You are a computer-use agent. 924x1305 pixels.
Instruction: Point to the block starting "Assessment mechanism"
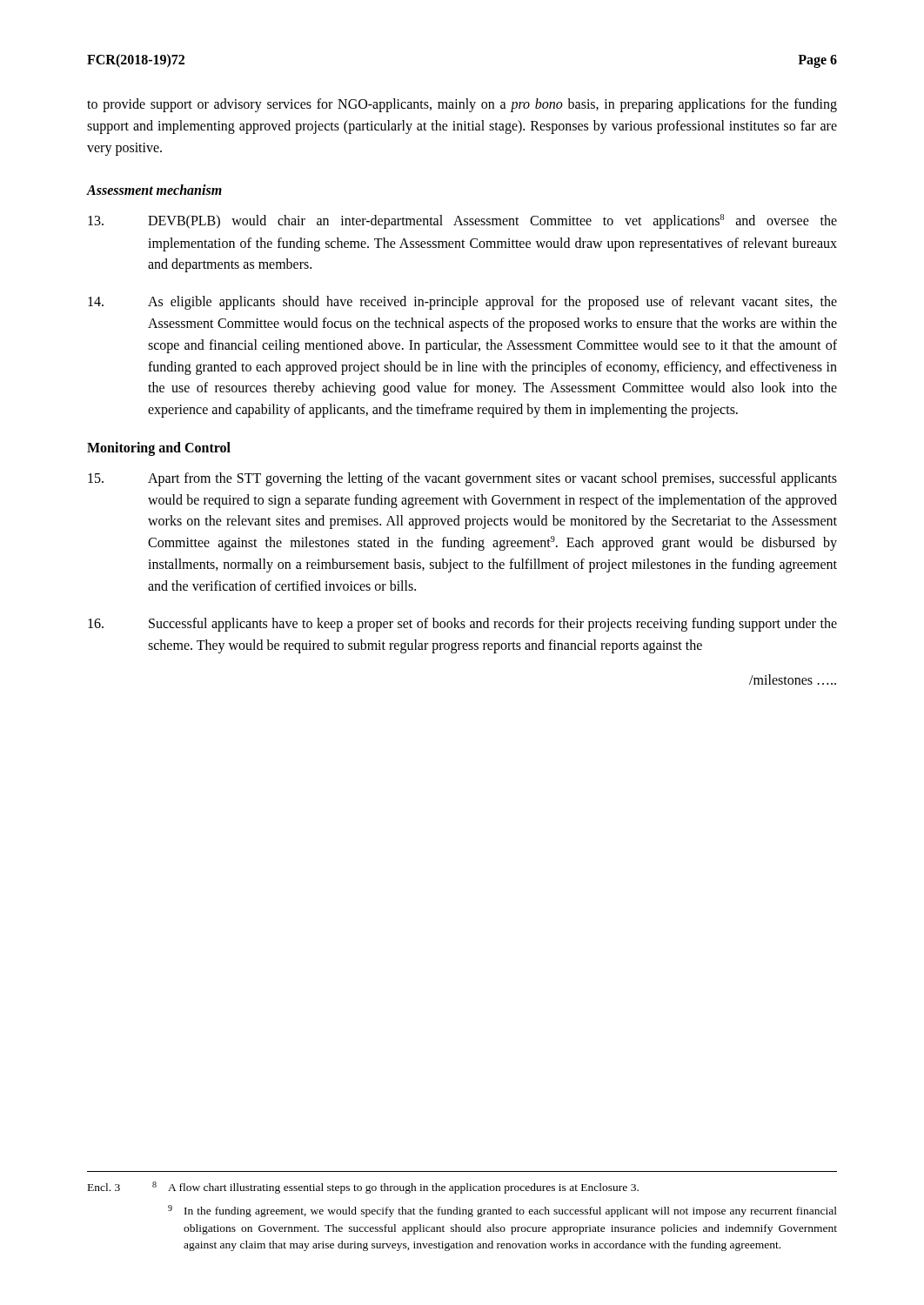[154, 190]
